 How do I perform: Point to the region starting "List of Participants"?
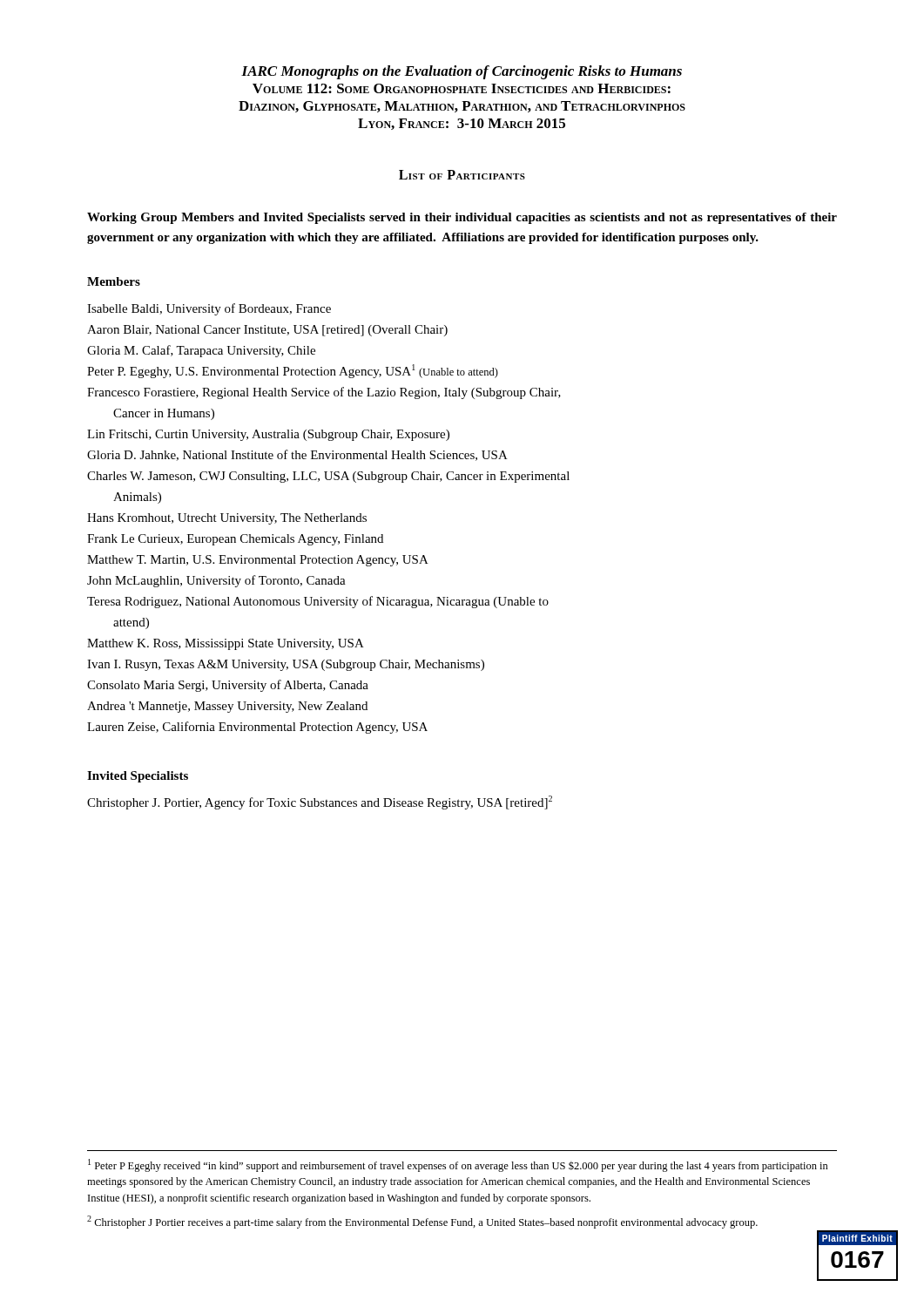pos(462,175)
